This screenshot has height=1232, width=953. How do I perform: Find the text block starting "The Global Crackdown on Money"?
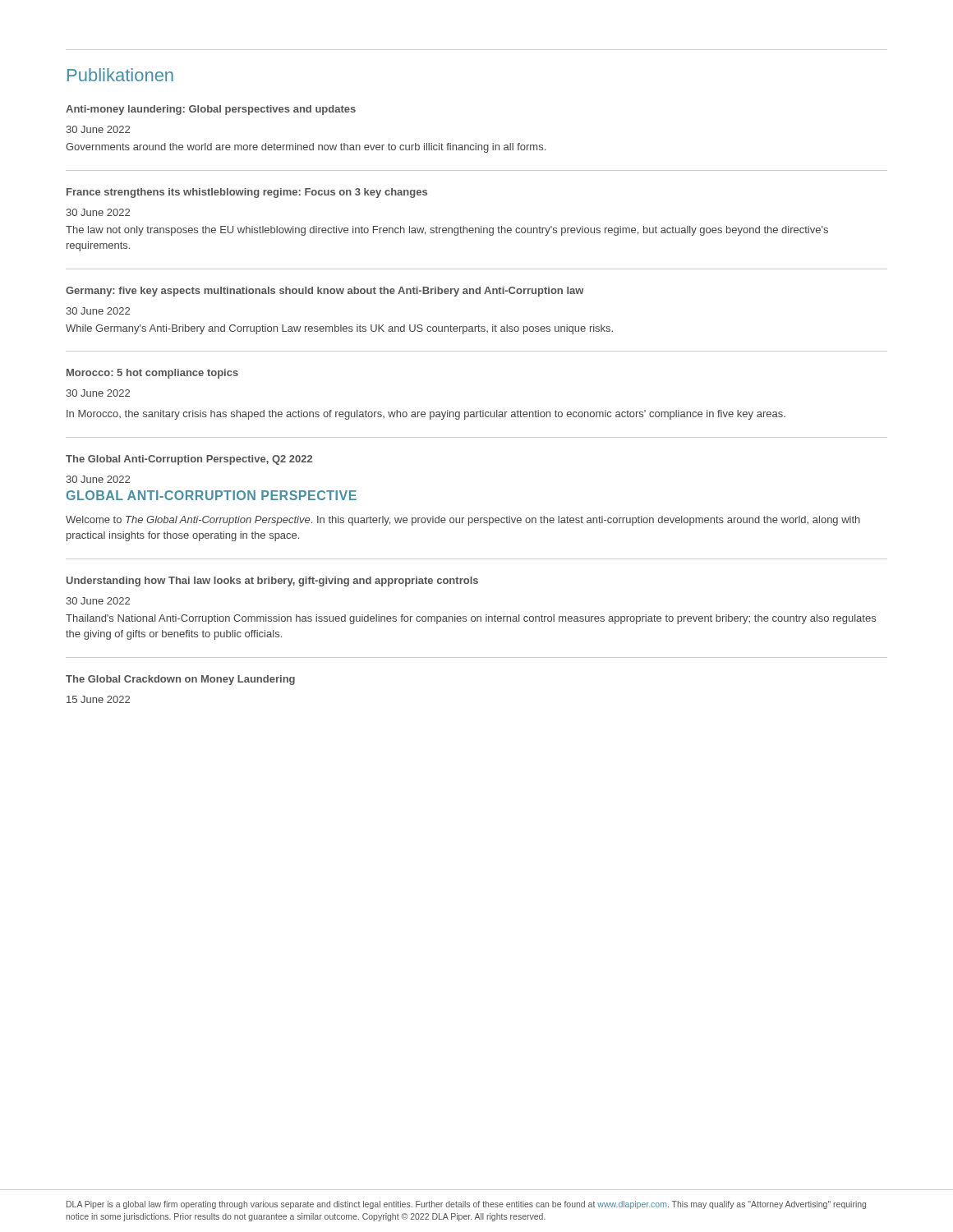click(x=180, y=680)
